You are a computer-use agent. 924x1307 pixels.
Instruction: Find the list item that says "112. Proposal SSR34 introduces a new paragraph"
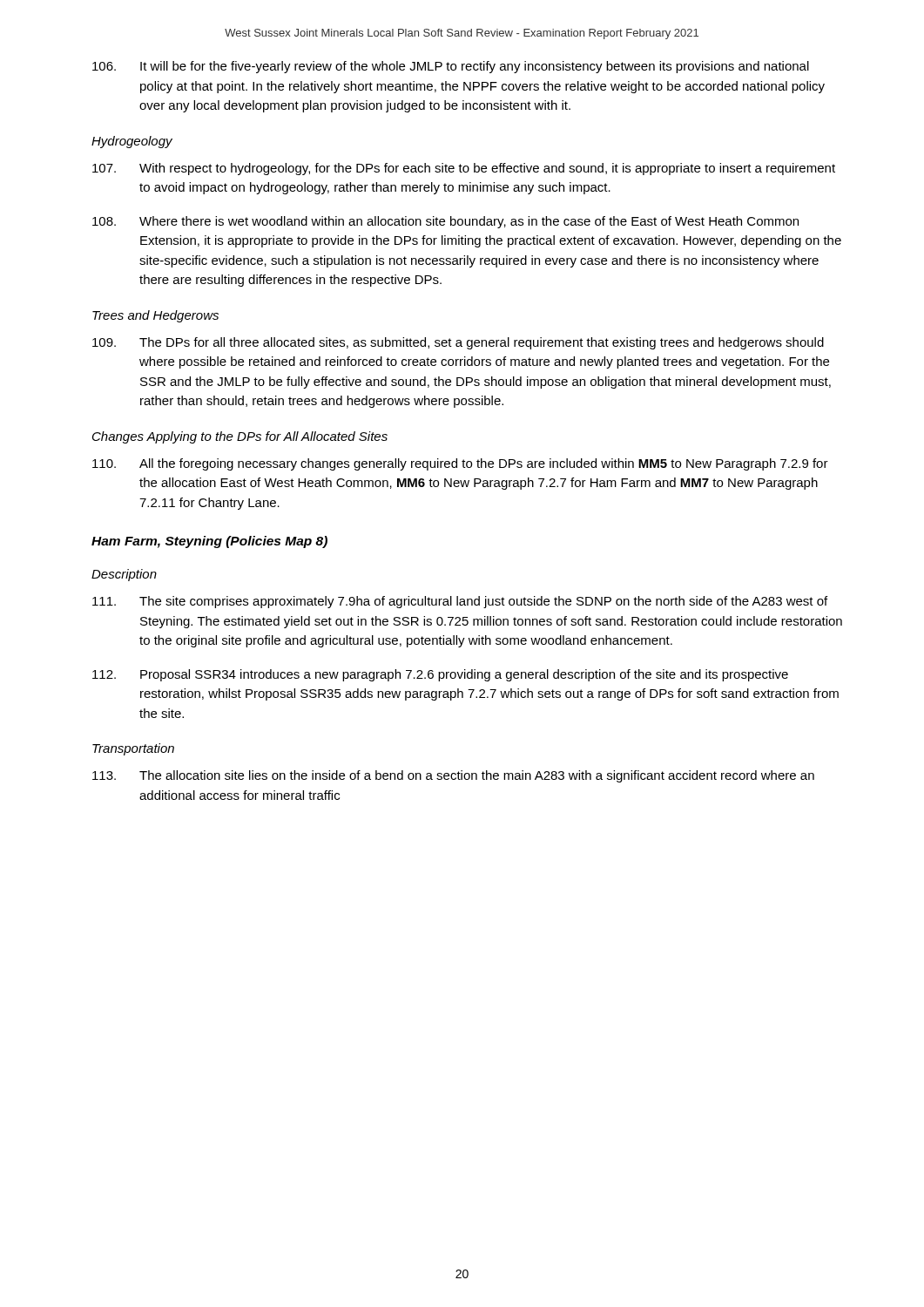point(469,694)
